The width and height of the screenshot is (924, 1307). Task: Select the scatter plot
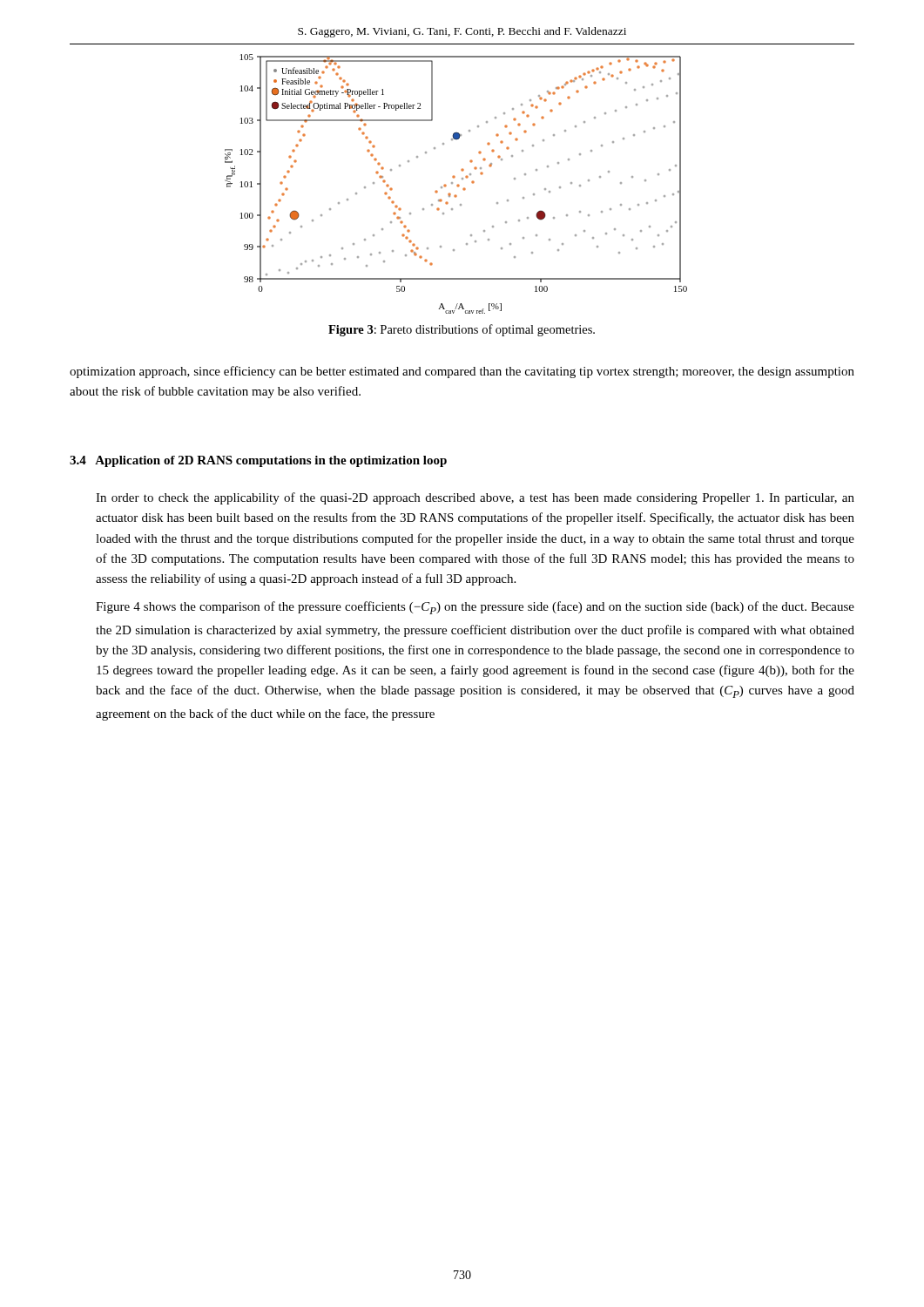click(462, 183)
